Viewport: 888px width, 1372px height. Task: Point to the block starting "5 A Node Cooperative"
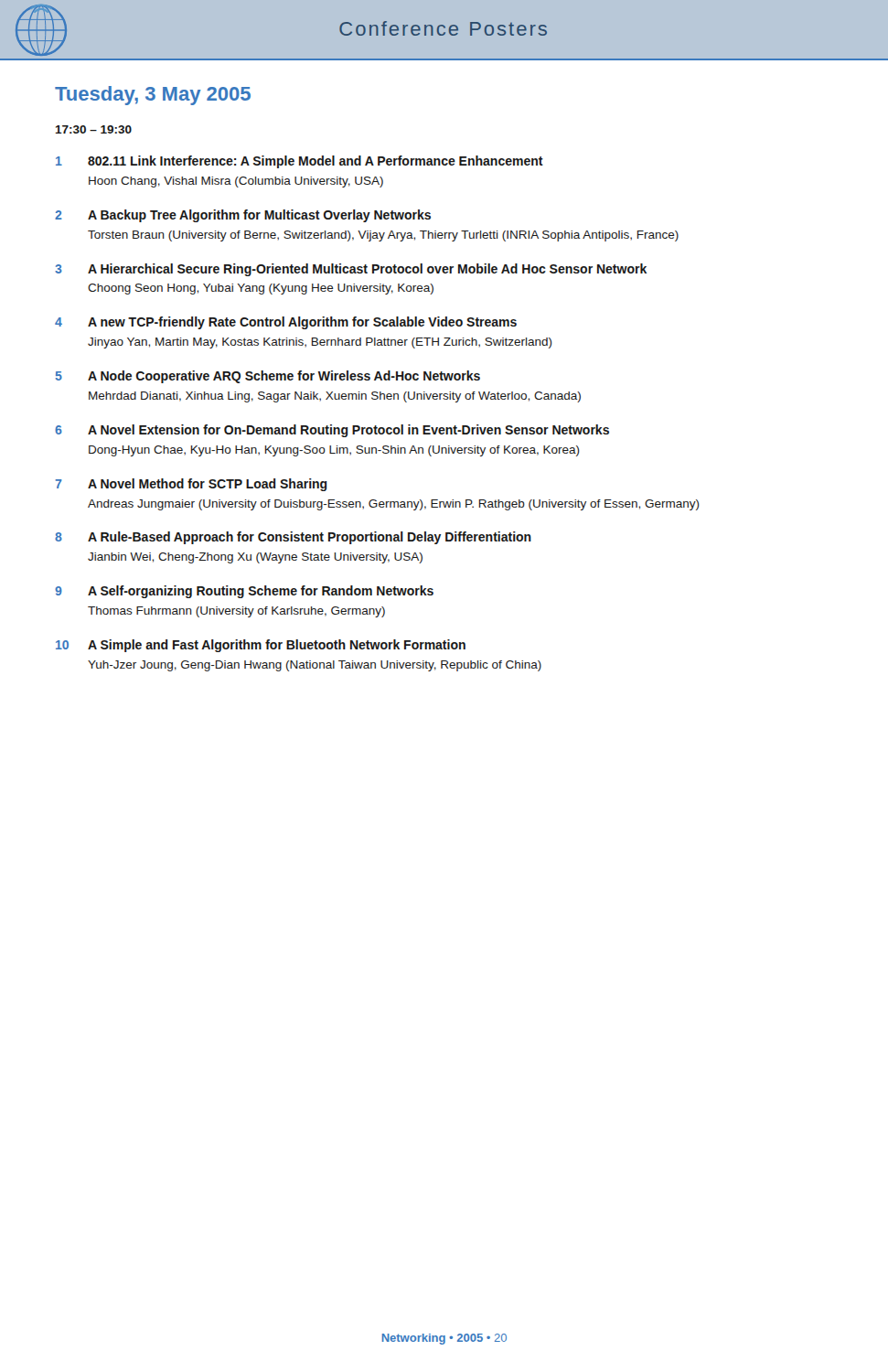444,386
